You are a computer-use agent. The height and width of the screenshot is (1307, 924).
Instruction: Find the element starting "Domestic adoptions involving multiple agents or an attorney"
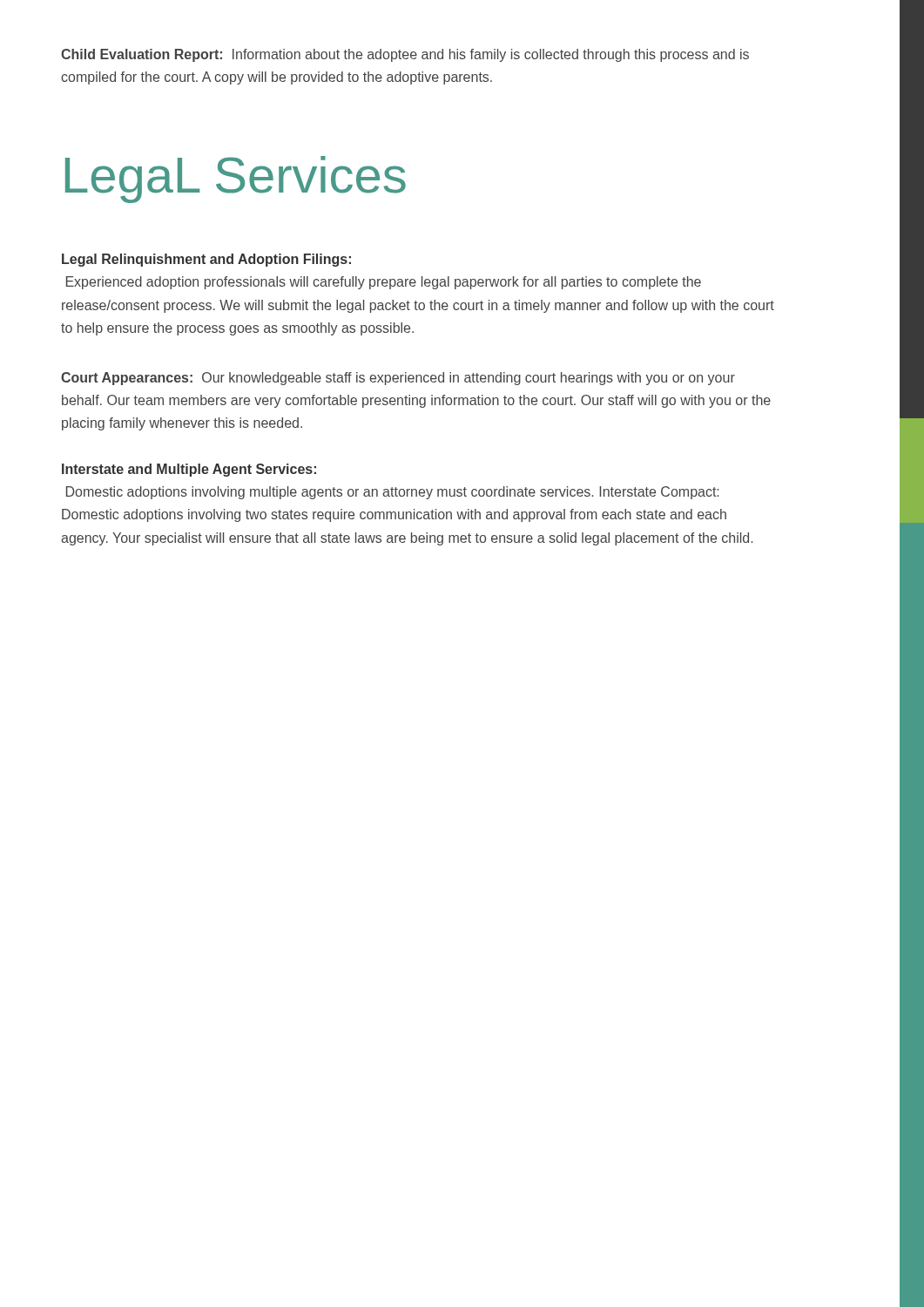pos(407,515)
